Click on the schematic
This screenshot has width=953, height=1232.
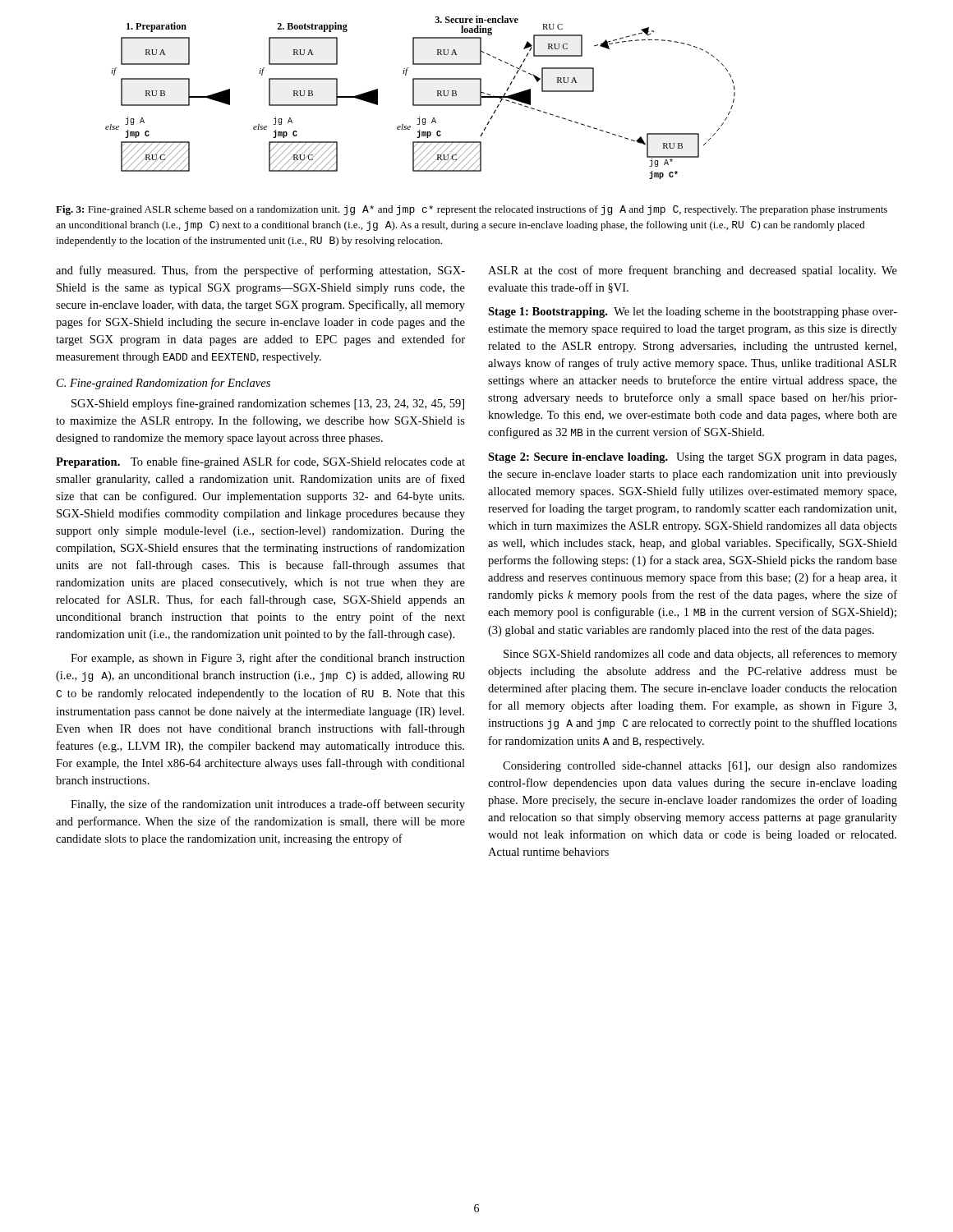(476, 105)
